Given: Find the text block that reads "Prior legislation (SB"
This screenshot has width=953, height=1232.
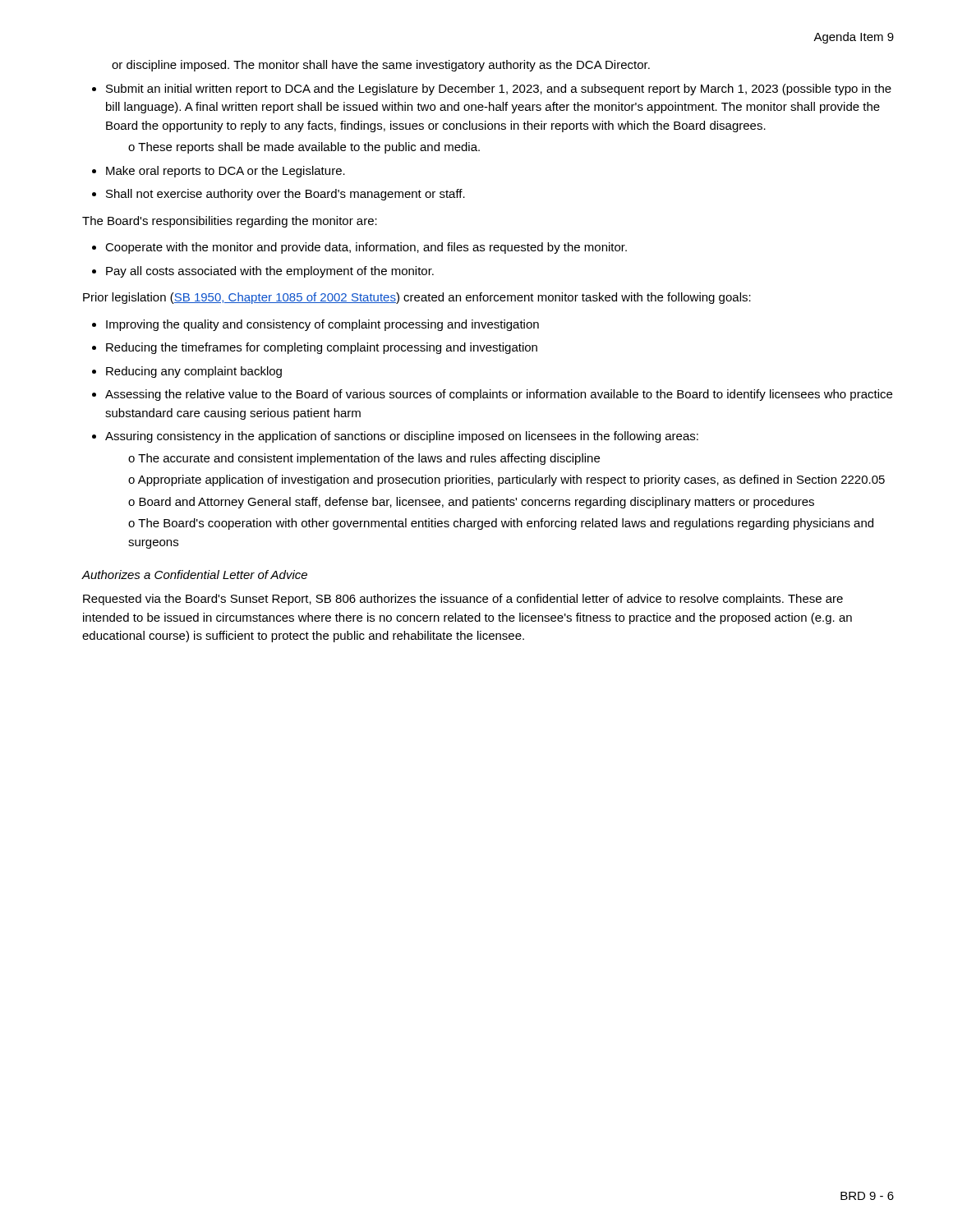Looking at the screenshot, I should coord(417,297).
